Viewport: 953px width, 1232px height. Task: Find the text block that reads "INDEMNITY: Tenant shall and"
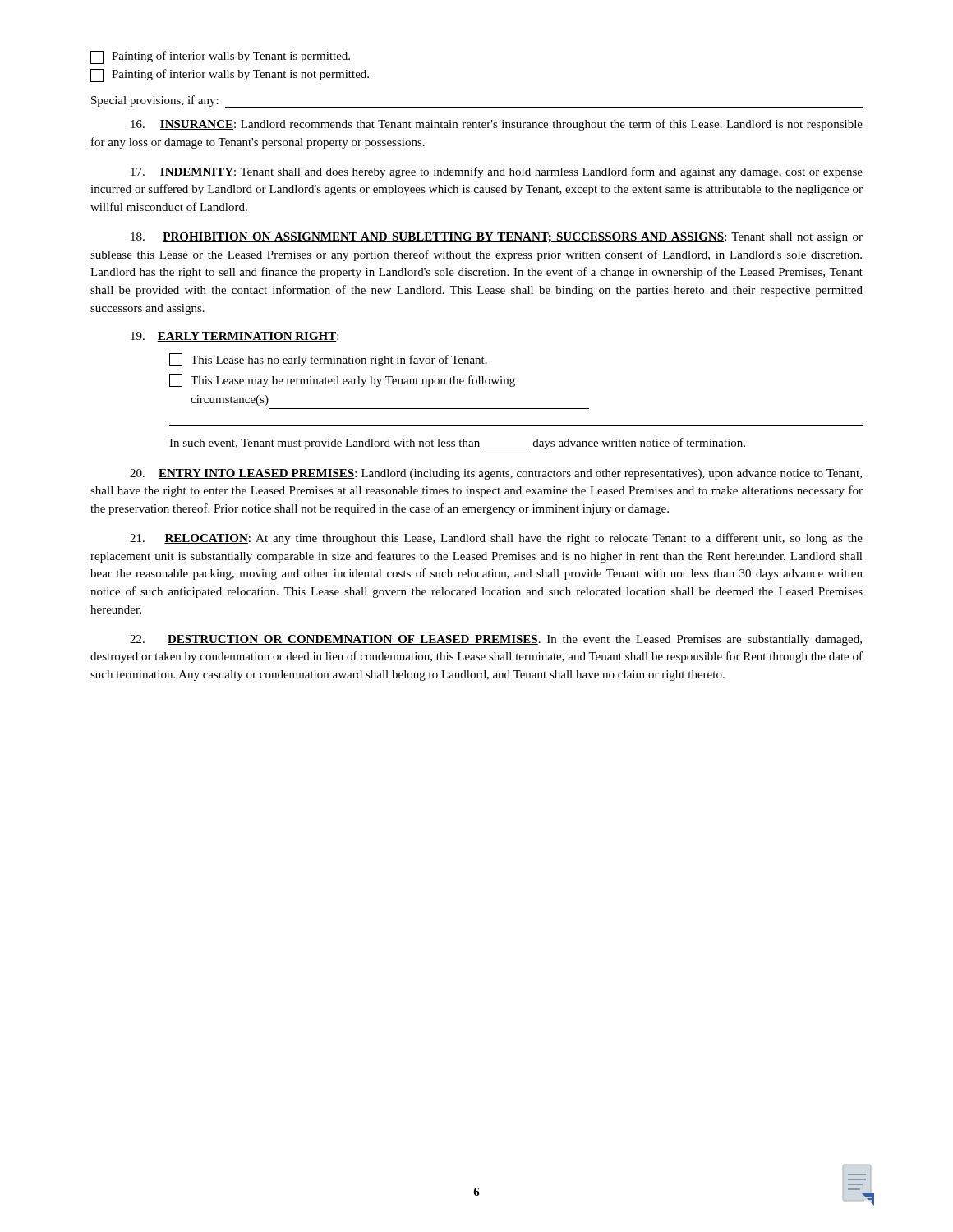476,189
